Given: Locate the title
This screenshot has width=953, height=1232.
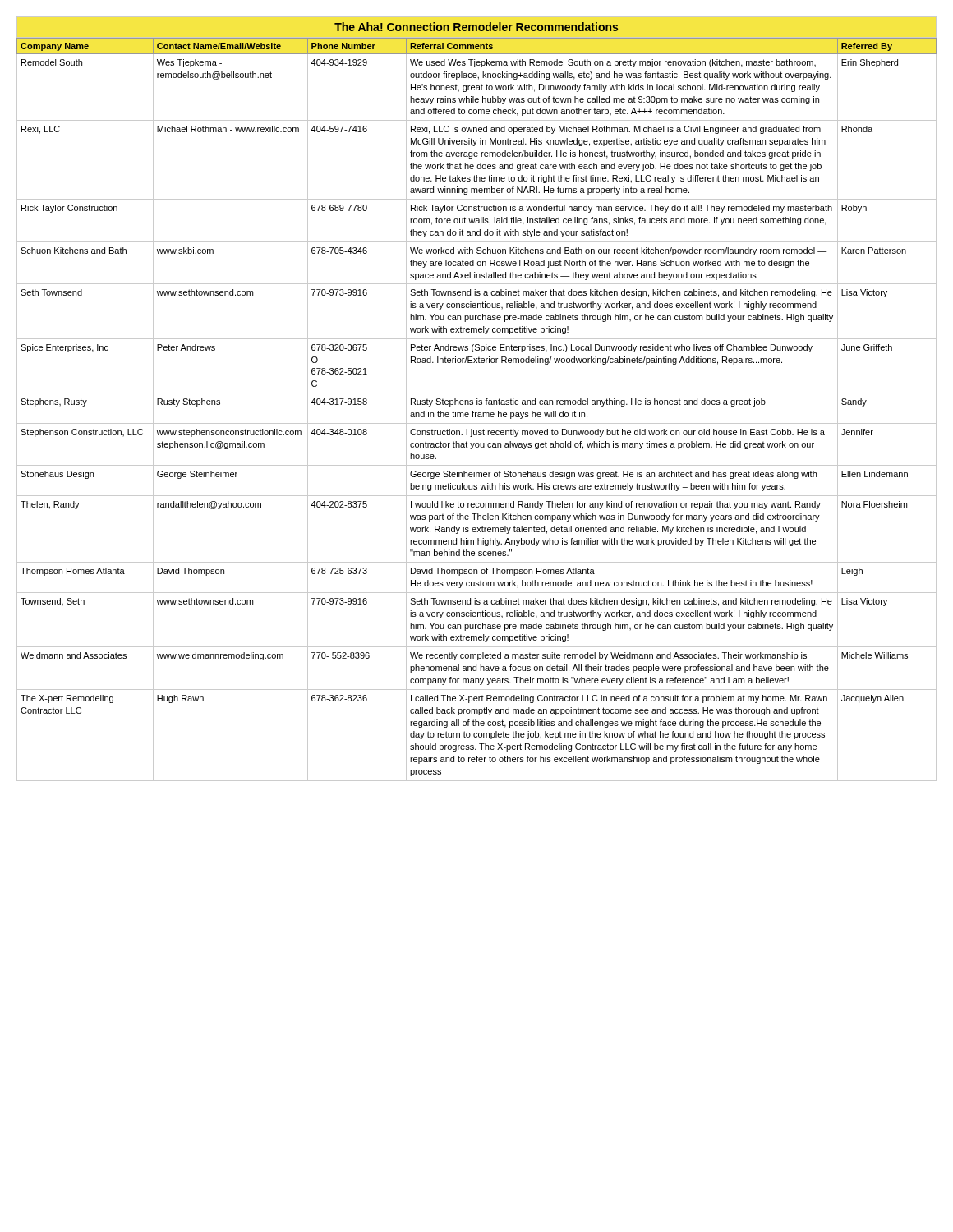Looking at the screenshot, I should [476, 27].
